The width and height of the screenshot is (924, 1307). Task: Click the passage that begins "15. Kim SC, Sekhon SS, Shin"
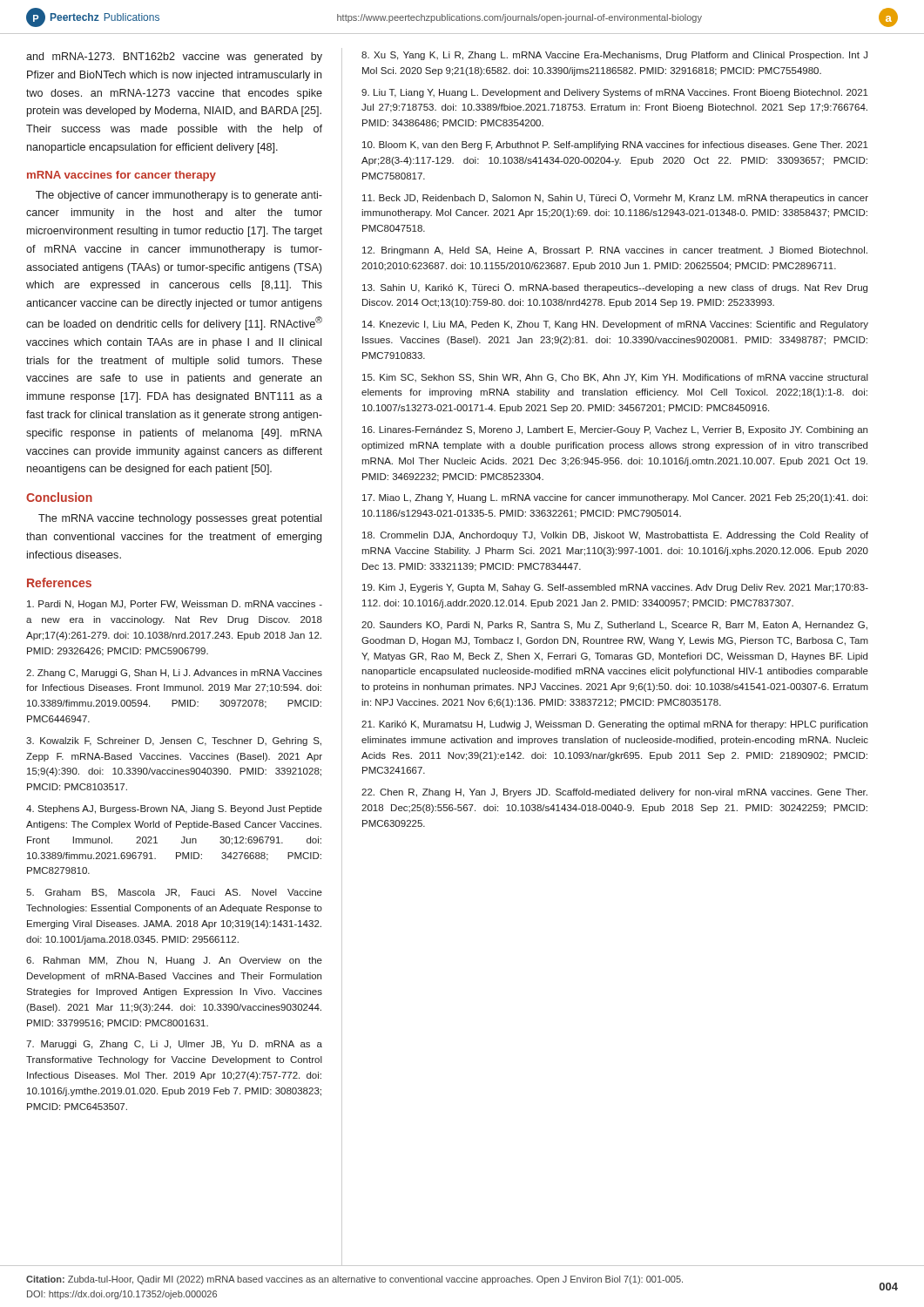pyautogui.click(x=615, y=392)
